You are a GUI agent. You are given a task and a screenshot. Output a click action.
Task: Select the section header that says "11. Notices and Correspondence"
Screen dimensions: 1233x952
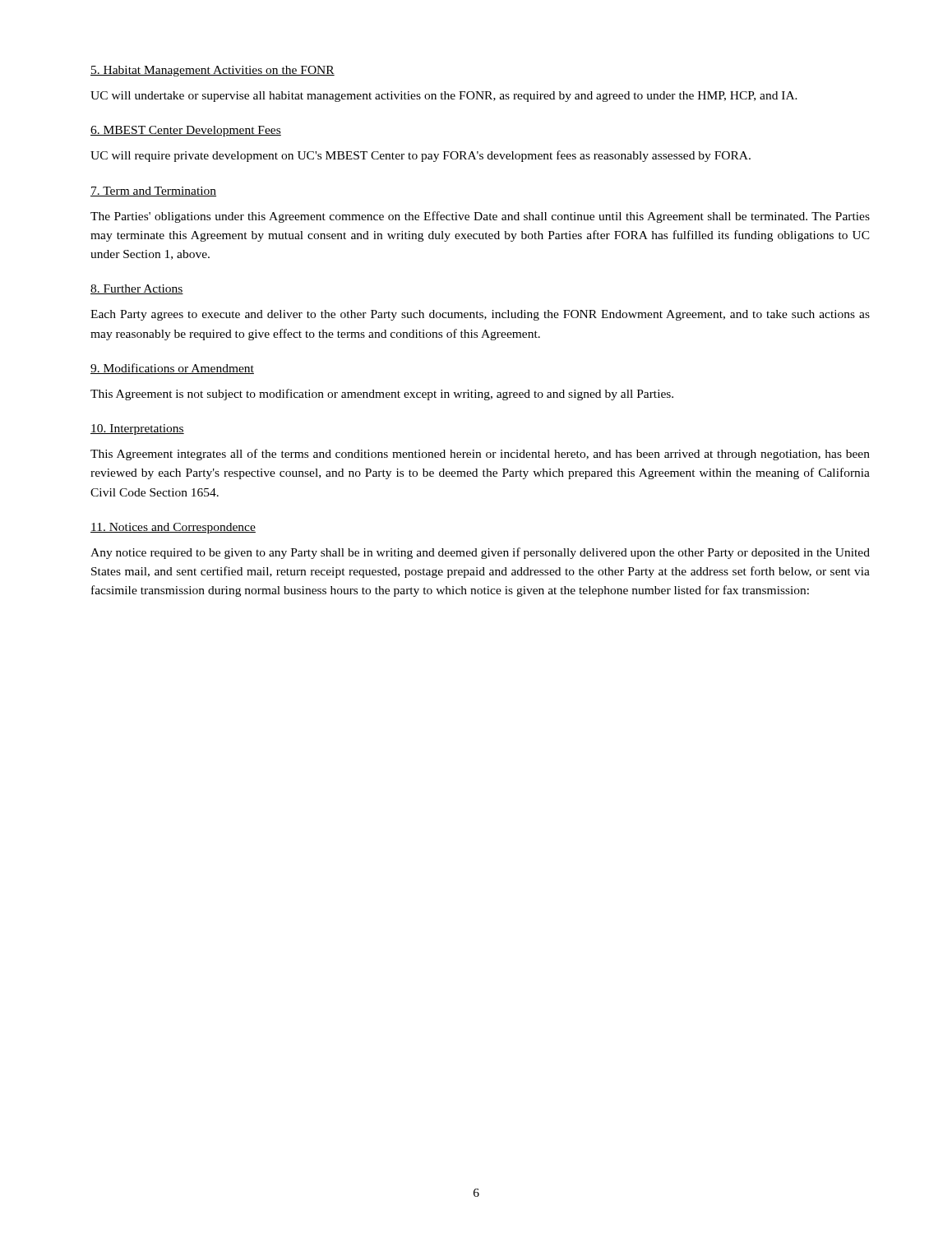(x=173, y=526)
